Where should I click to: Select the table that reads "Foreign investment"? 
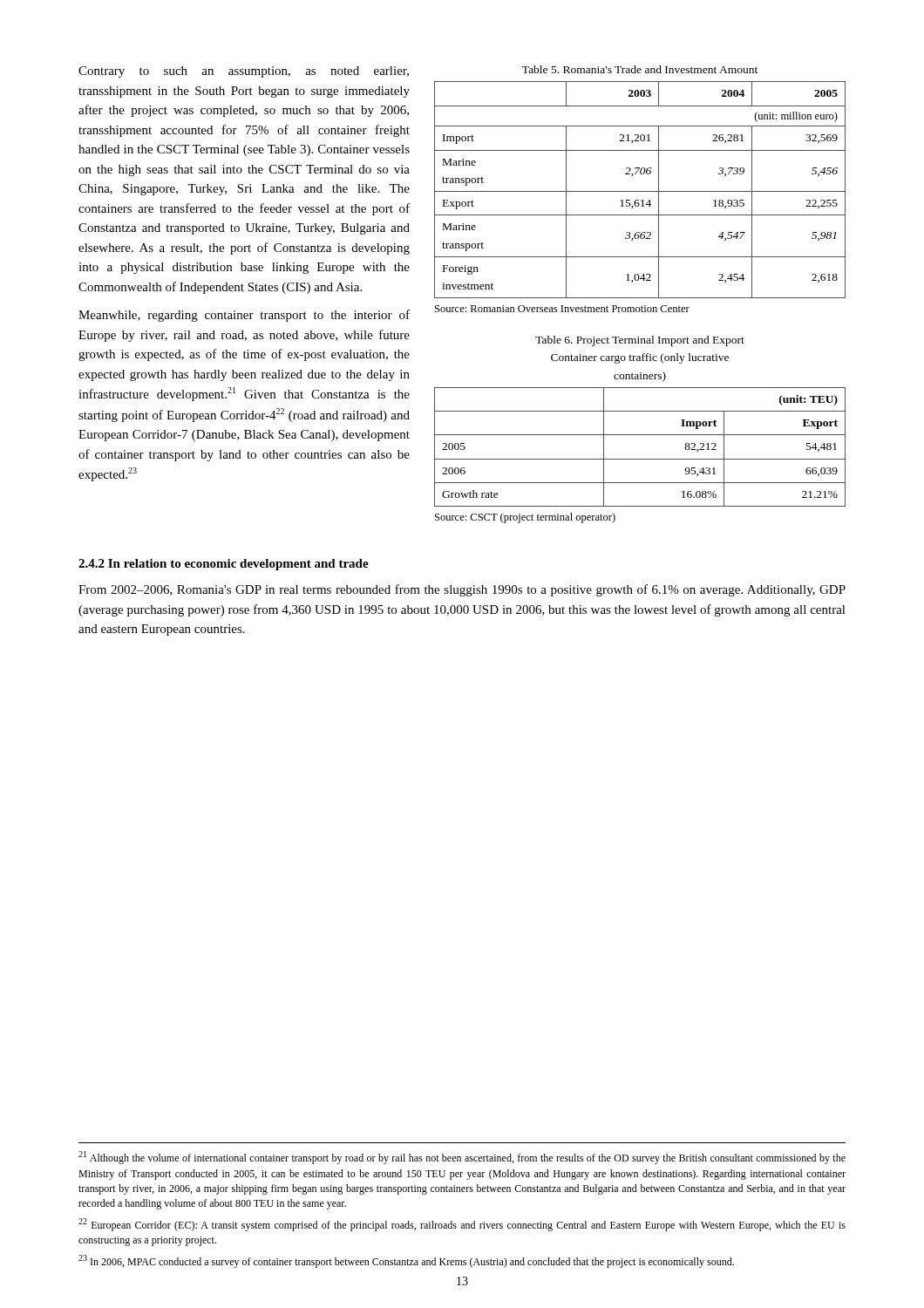(640, 199)
